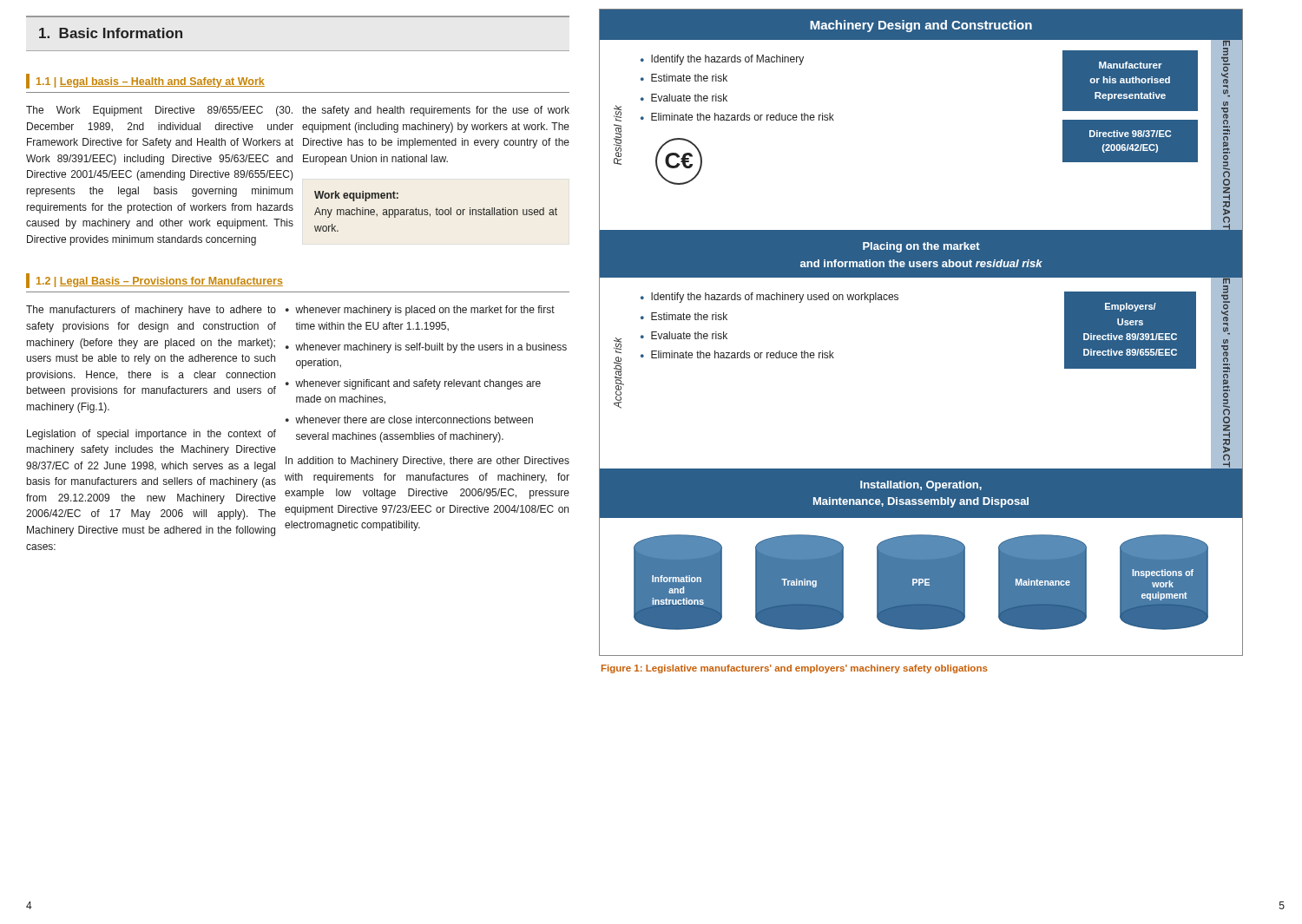This screenshot has width=1302, height=924.
Task: Locate the block of text that opens with "In addition to Machinery Directive, there are"
Action: point(427,493)
